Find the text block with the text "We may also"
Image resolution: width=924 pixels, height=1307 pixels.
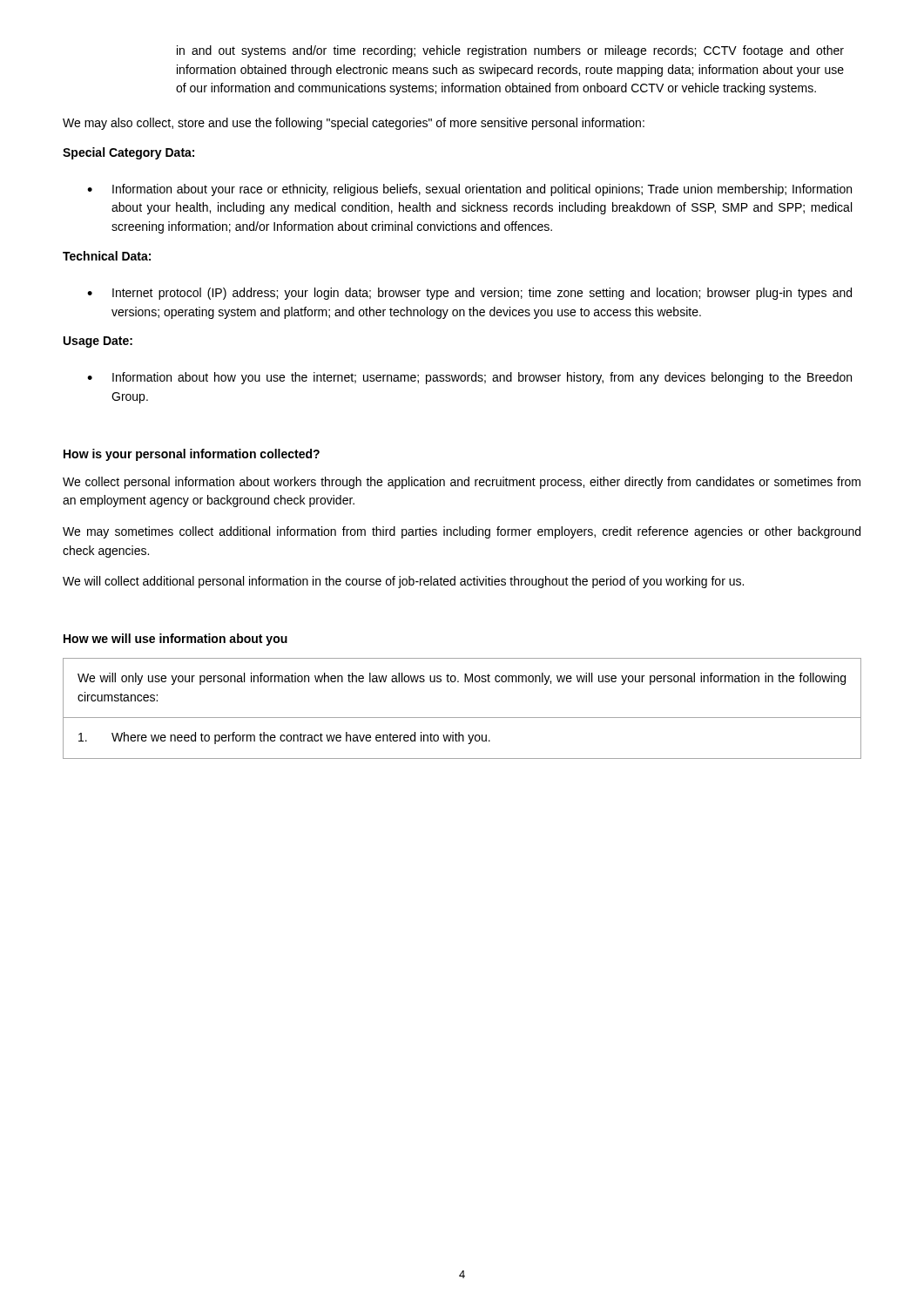pyautogui.click(x=462, y=124)
